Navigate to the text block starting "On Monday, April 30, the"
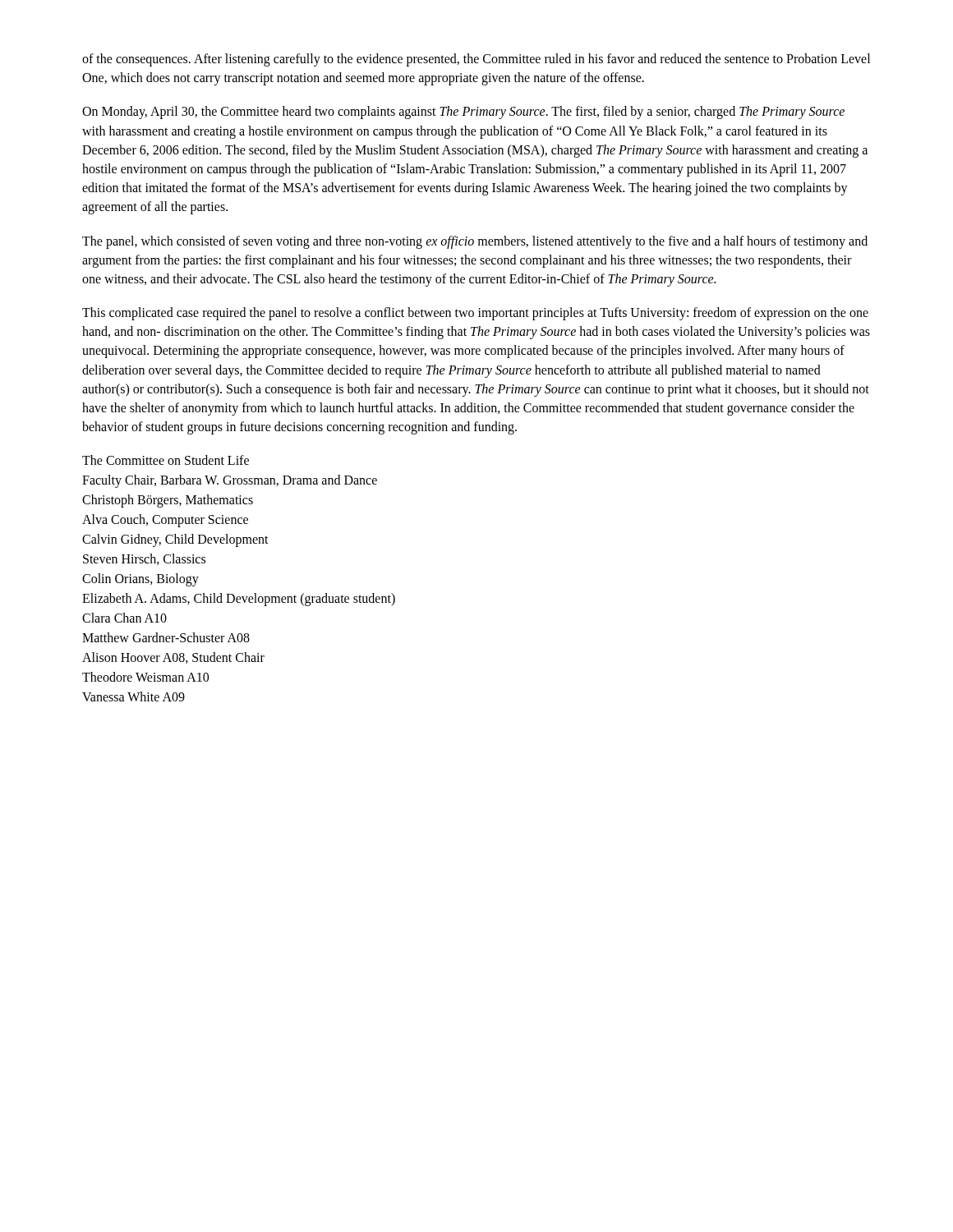 [475, 159]
